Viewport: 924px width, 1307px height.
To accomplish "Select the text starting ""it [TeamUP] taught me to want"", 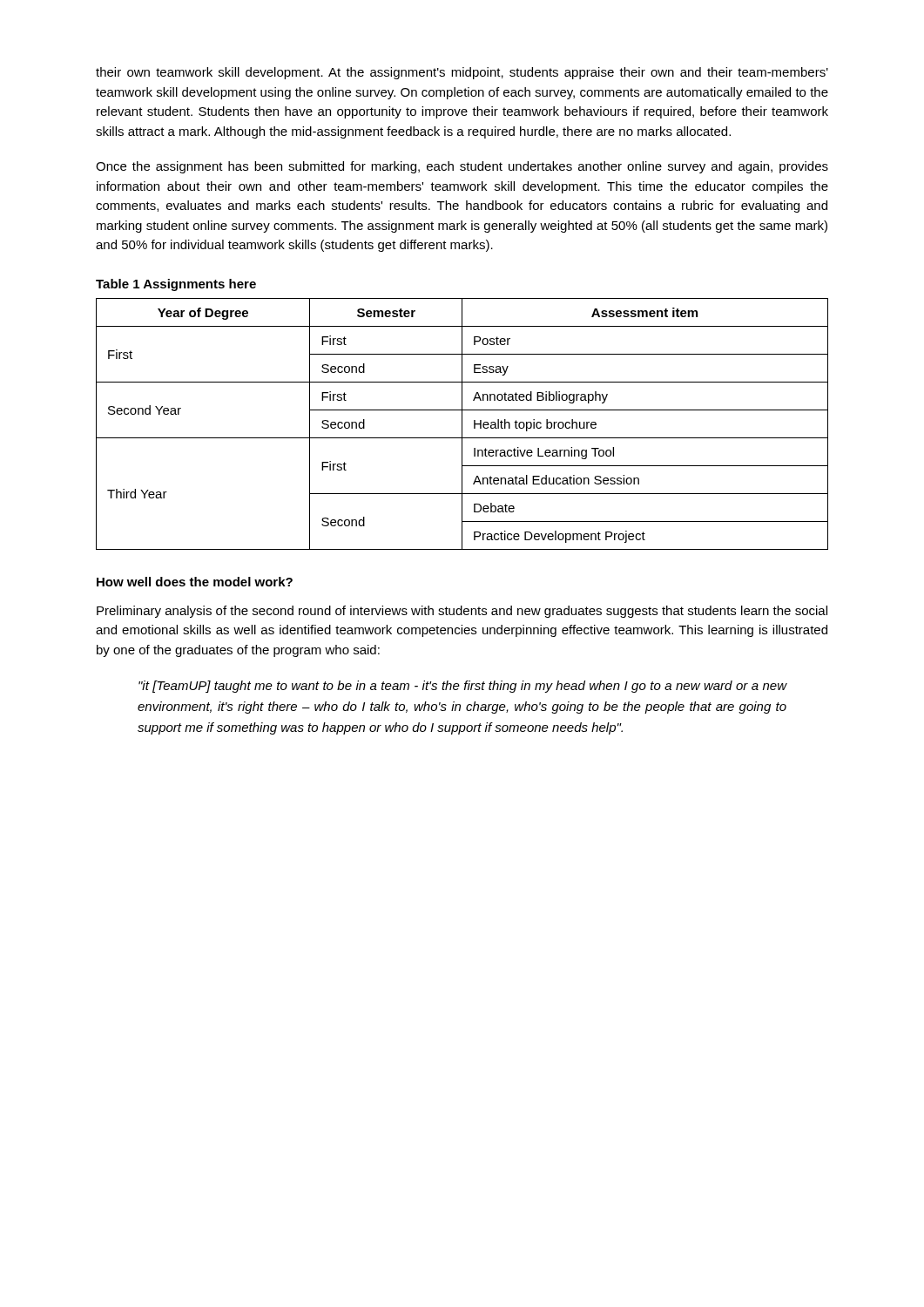I will pyautogui.click(x=462, y=706).
